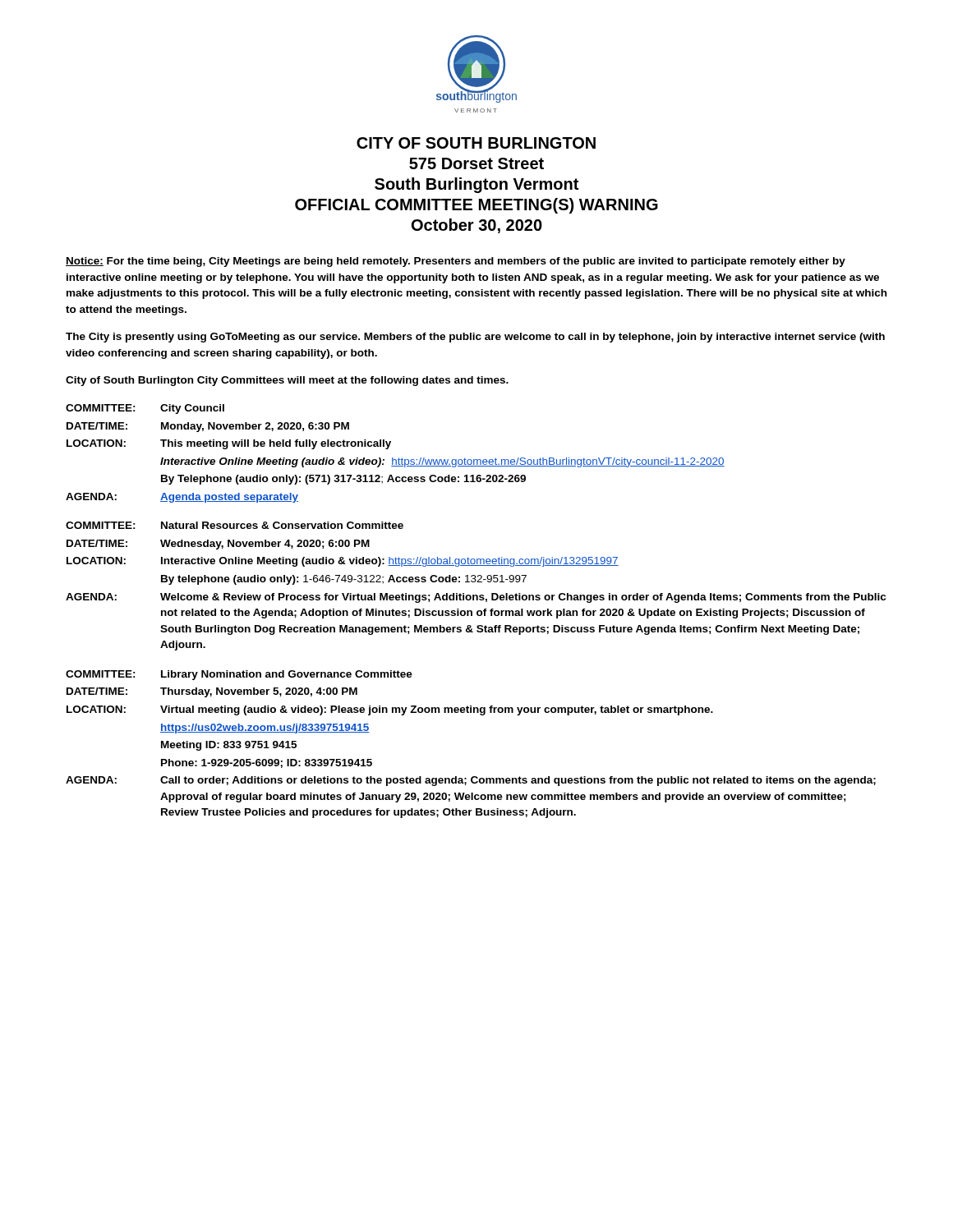Click the logo
This screenshot has width=953, height=1232.
pyautogui.click(x=476, y=79)
